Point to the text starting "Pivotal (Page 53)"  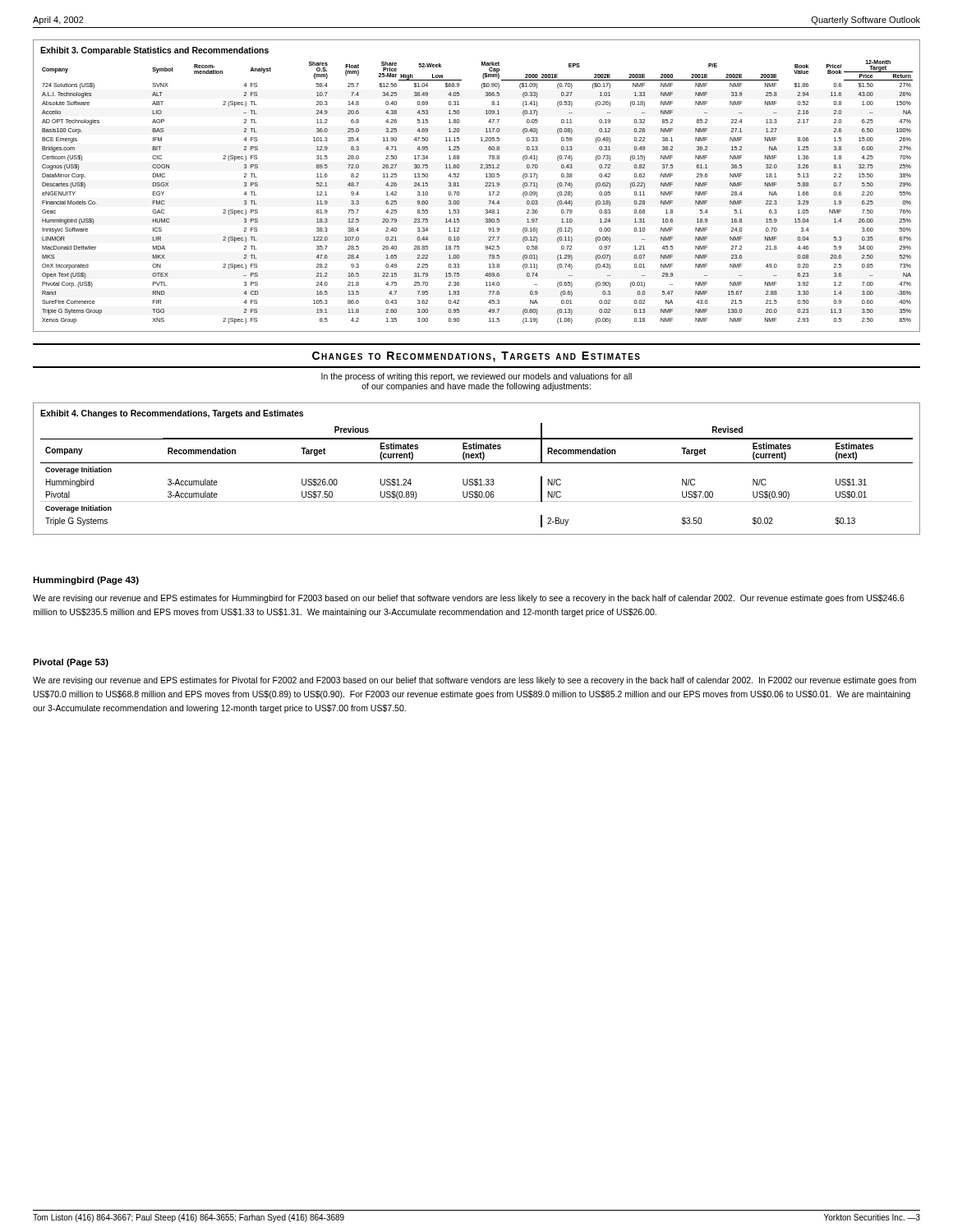71,662
